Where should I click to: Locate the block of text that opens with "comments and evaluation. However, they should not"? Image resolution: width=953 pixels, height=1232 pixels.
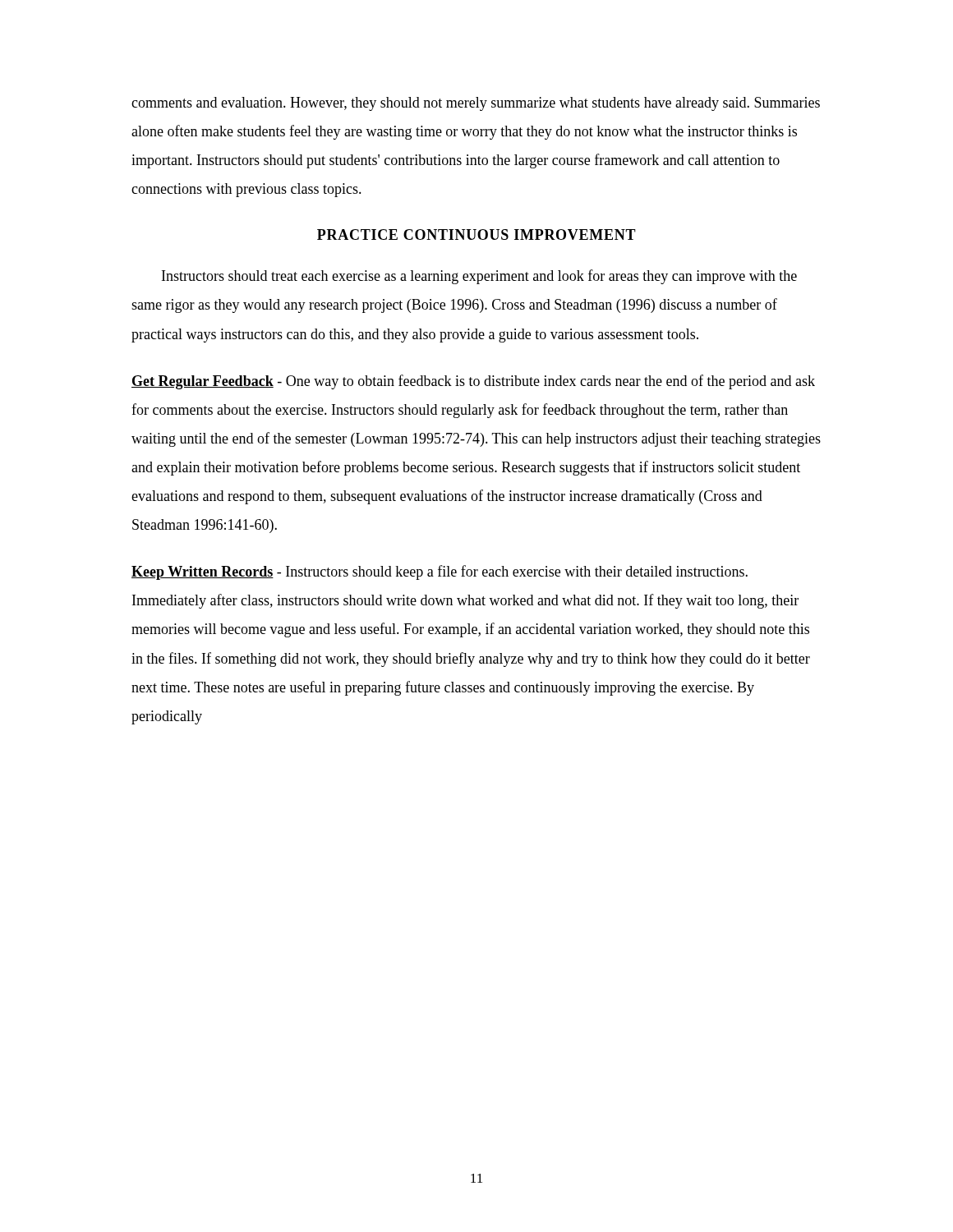click(476, 146)
